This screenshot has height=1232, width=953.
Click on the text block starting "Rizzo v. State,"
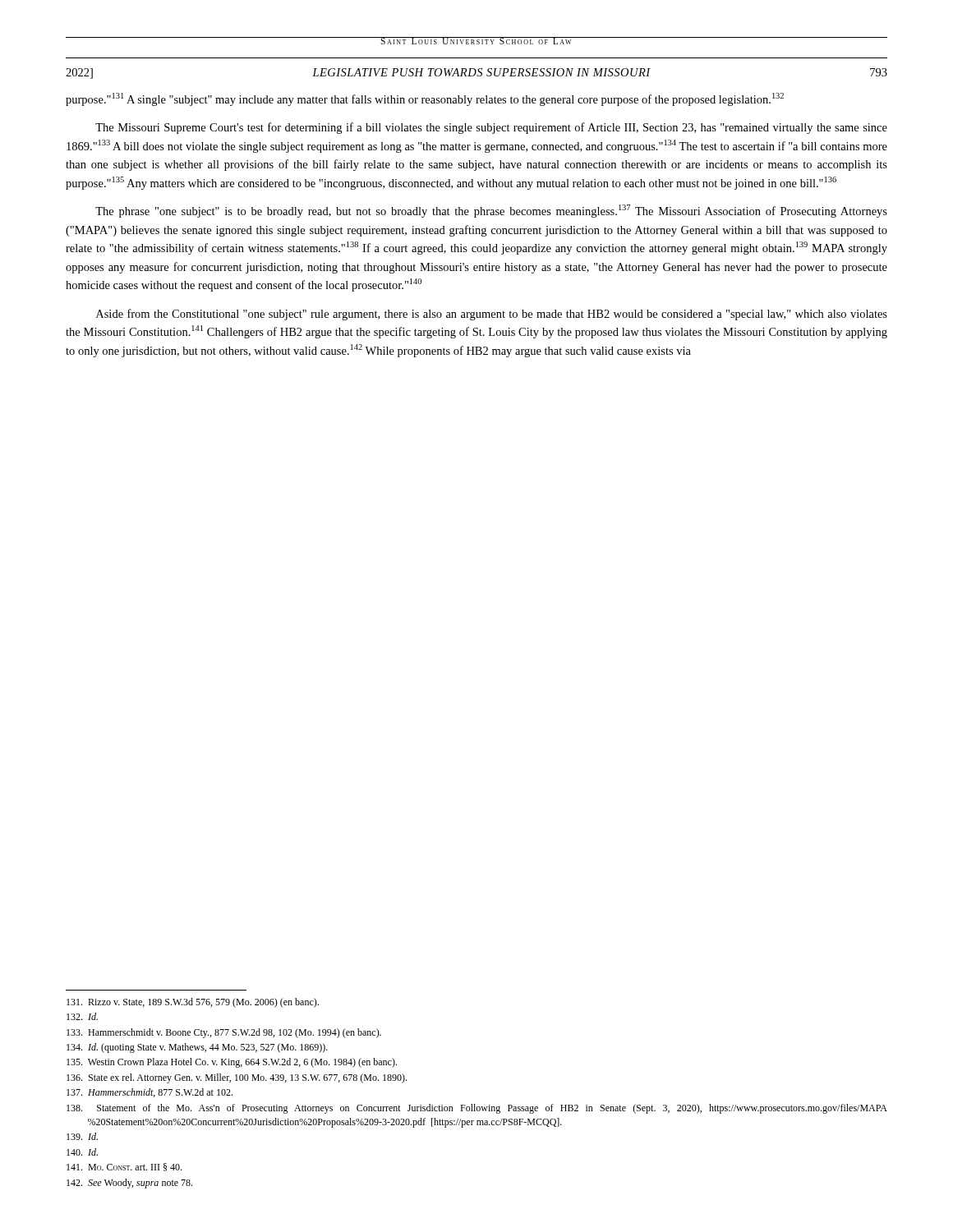point(193,1002)
